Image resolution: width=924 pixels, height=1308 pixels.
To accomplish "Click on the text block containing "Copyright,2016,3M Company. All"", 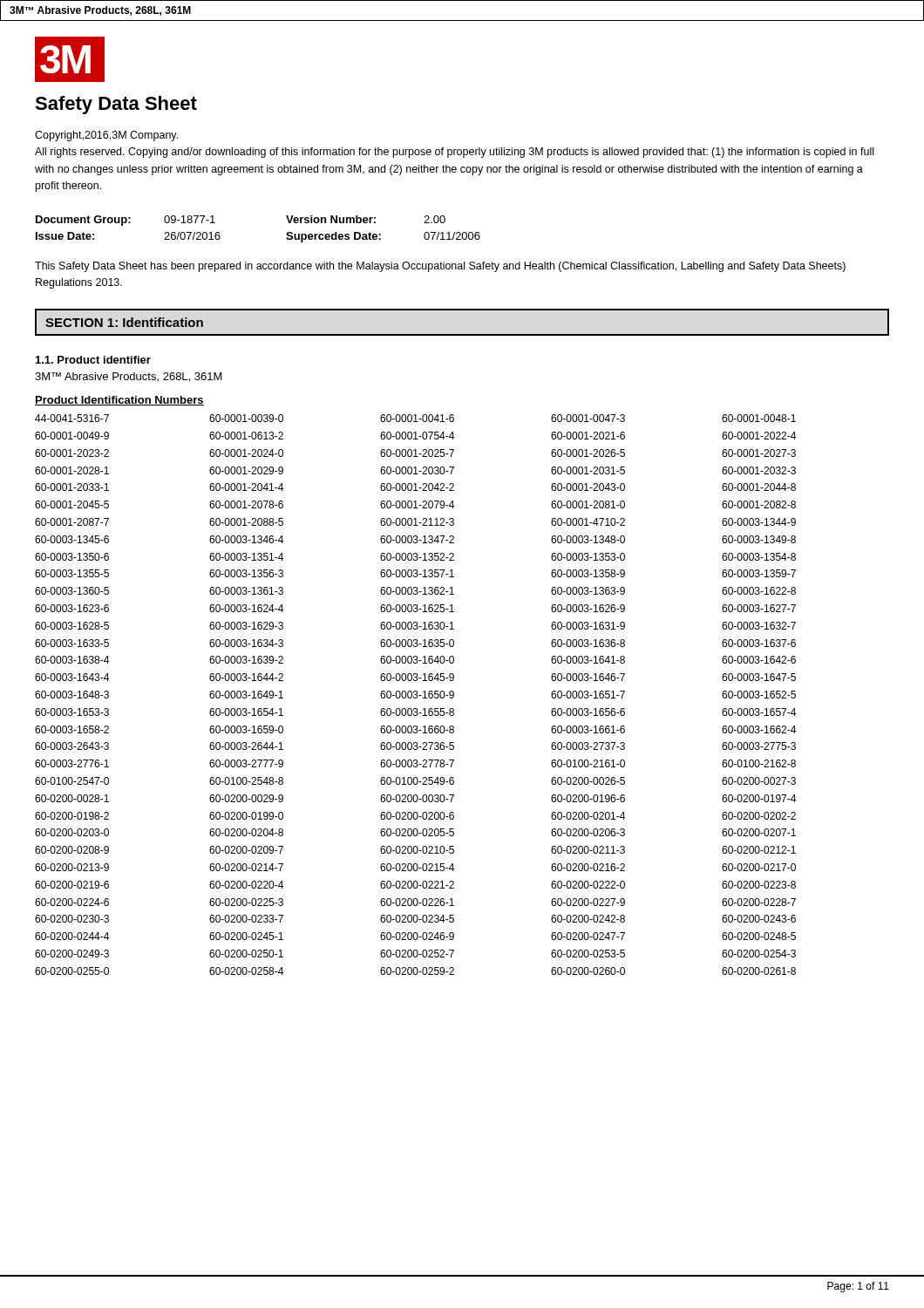I will click(455, 161).
